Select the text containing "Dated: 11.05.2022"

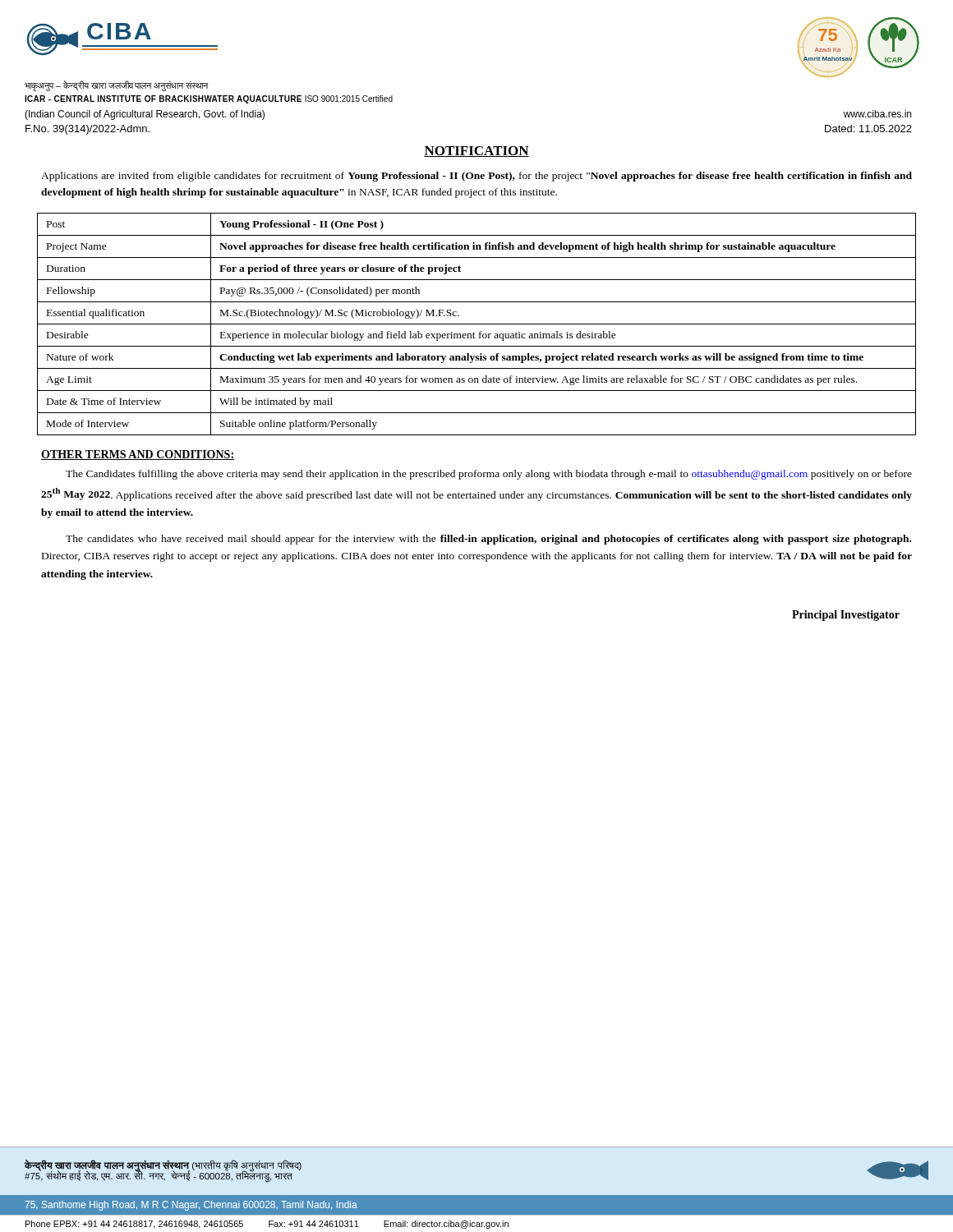click(x=868, y=128)
